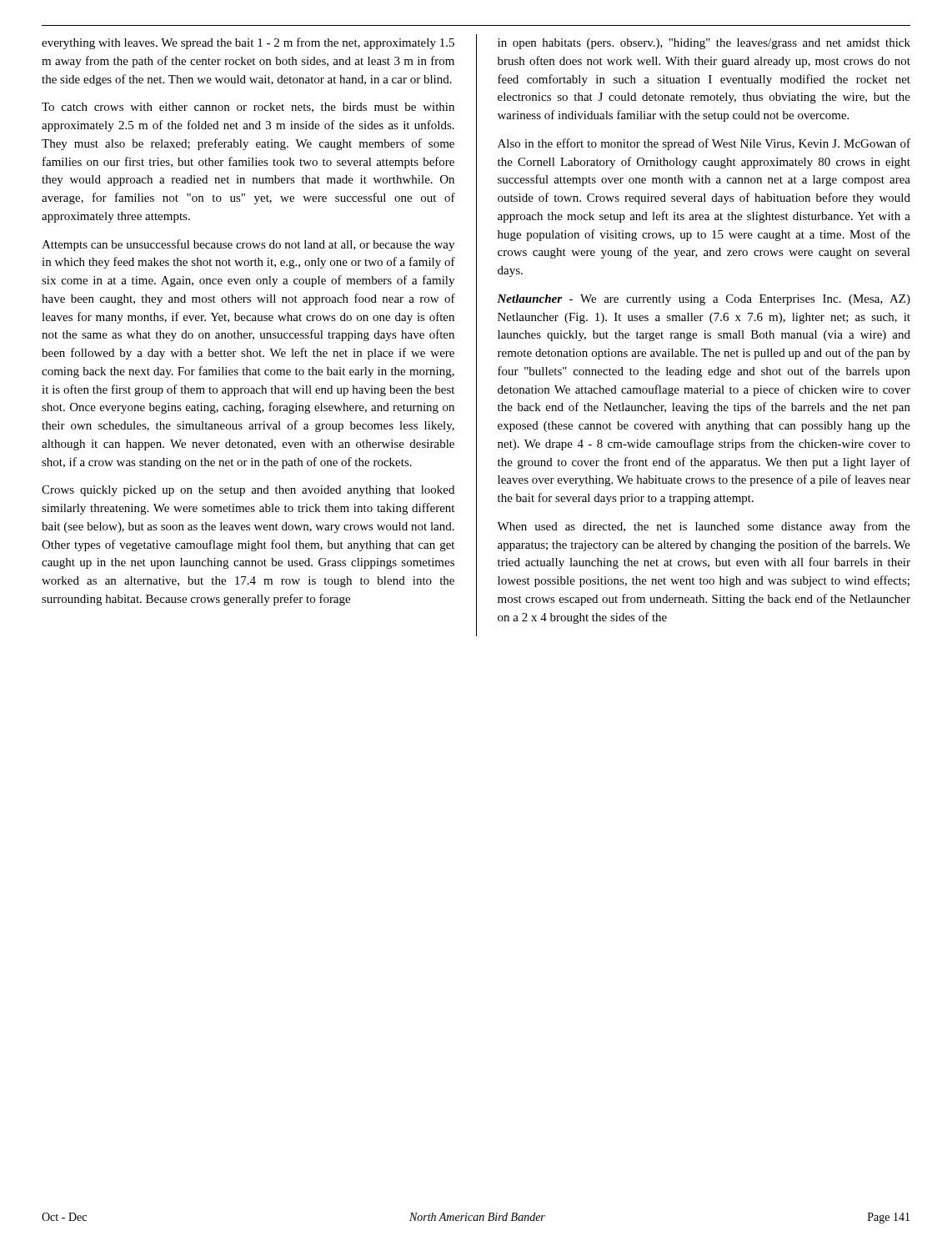This screenshot has height=1251, width=952.
Task: Locate the text block that says "Crows quickly picked up on the setup and"
Action: point(248,545)
